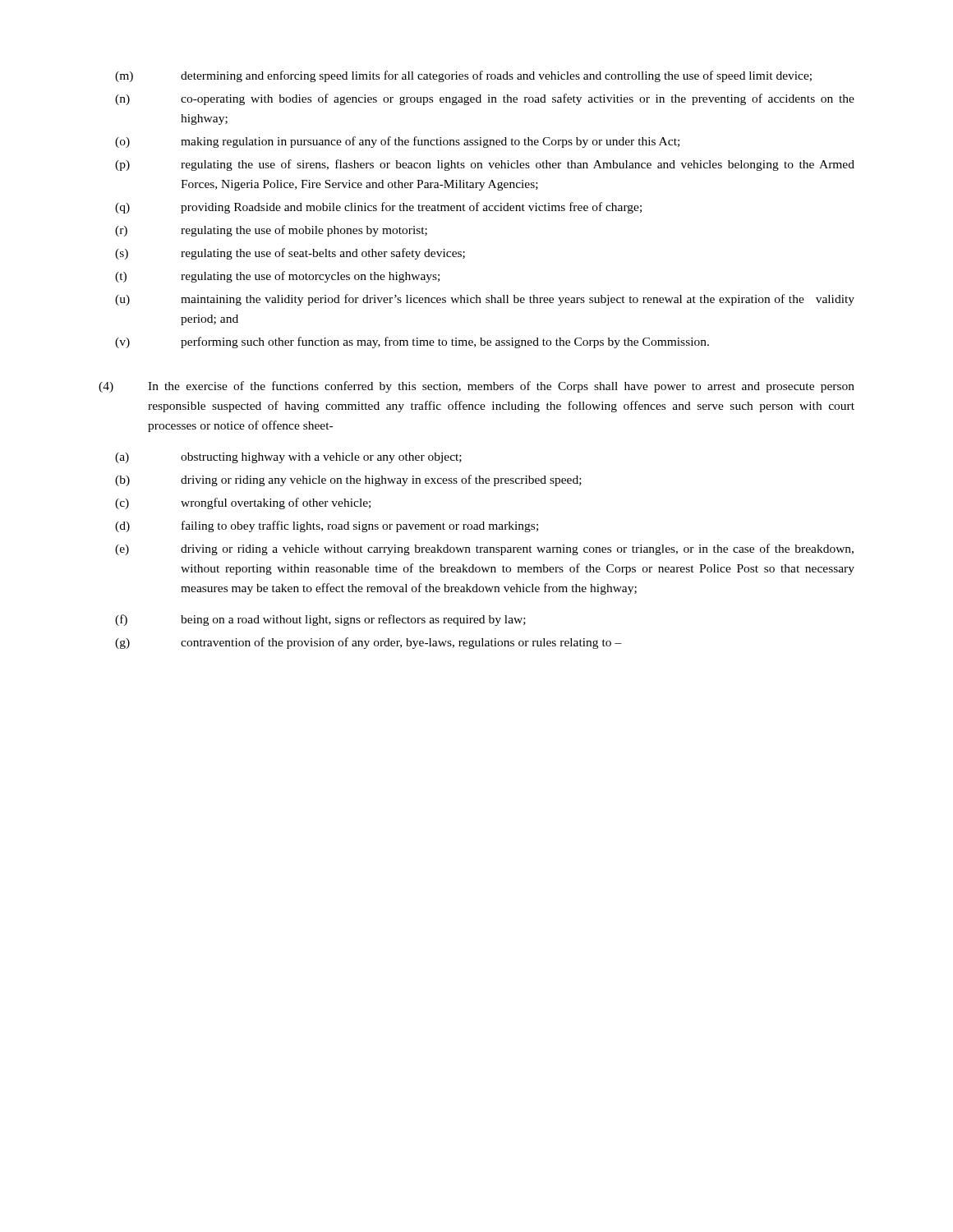Image resolution: width=953 pixels, height=1232 pixels.
Task: Click on the list item with the text "(p) regulating the use"
Action: coord(476,174)
